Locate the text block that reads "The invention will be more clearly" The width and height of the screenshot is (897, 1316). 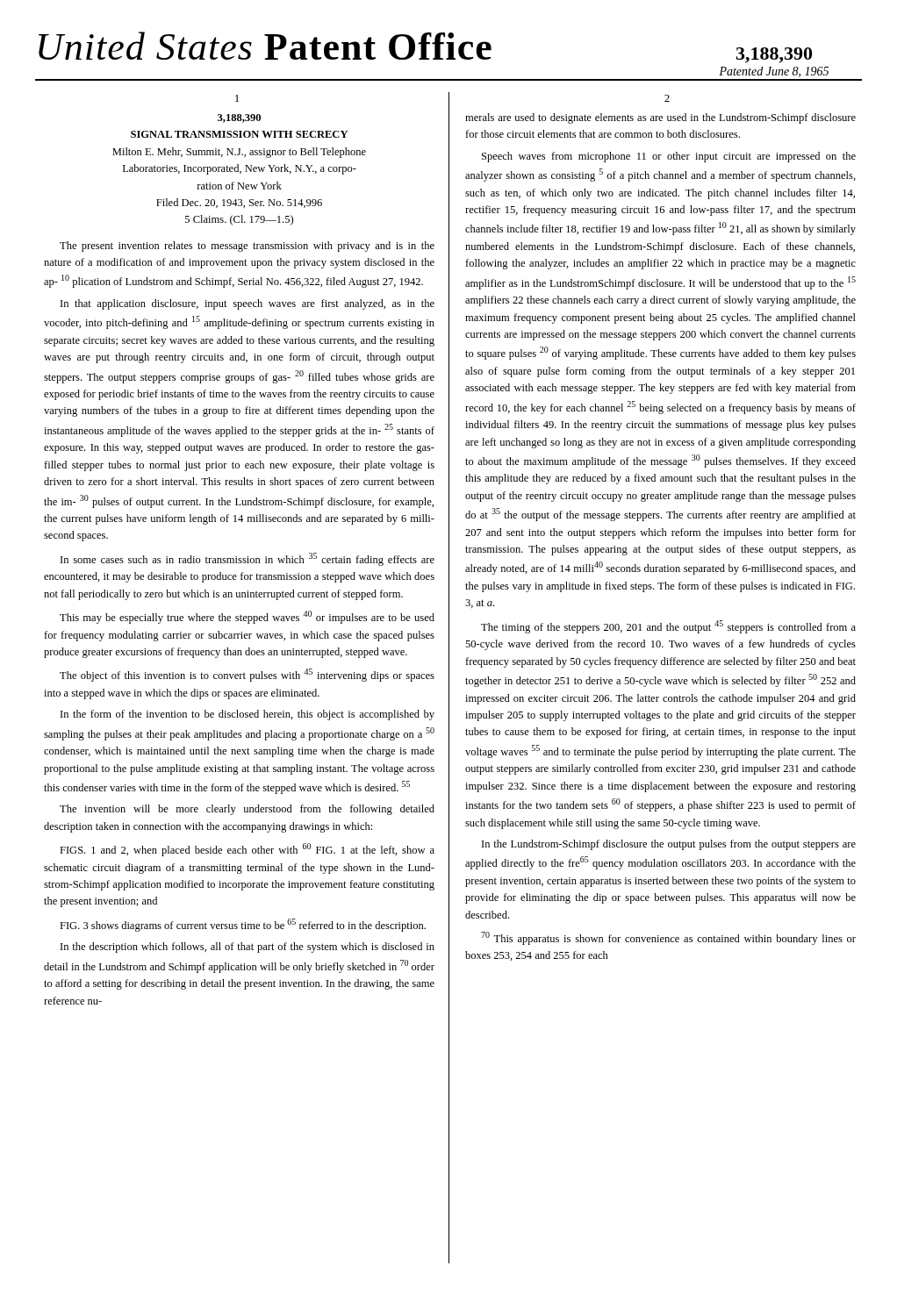tap(239, 818)
